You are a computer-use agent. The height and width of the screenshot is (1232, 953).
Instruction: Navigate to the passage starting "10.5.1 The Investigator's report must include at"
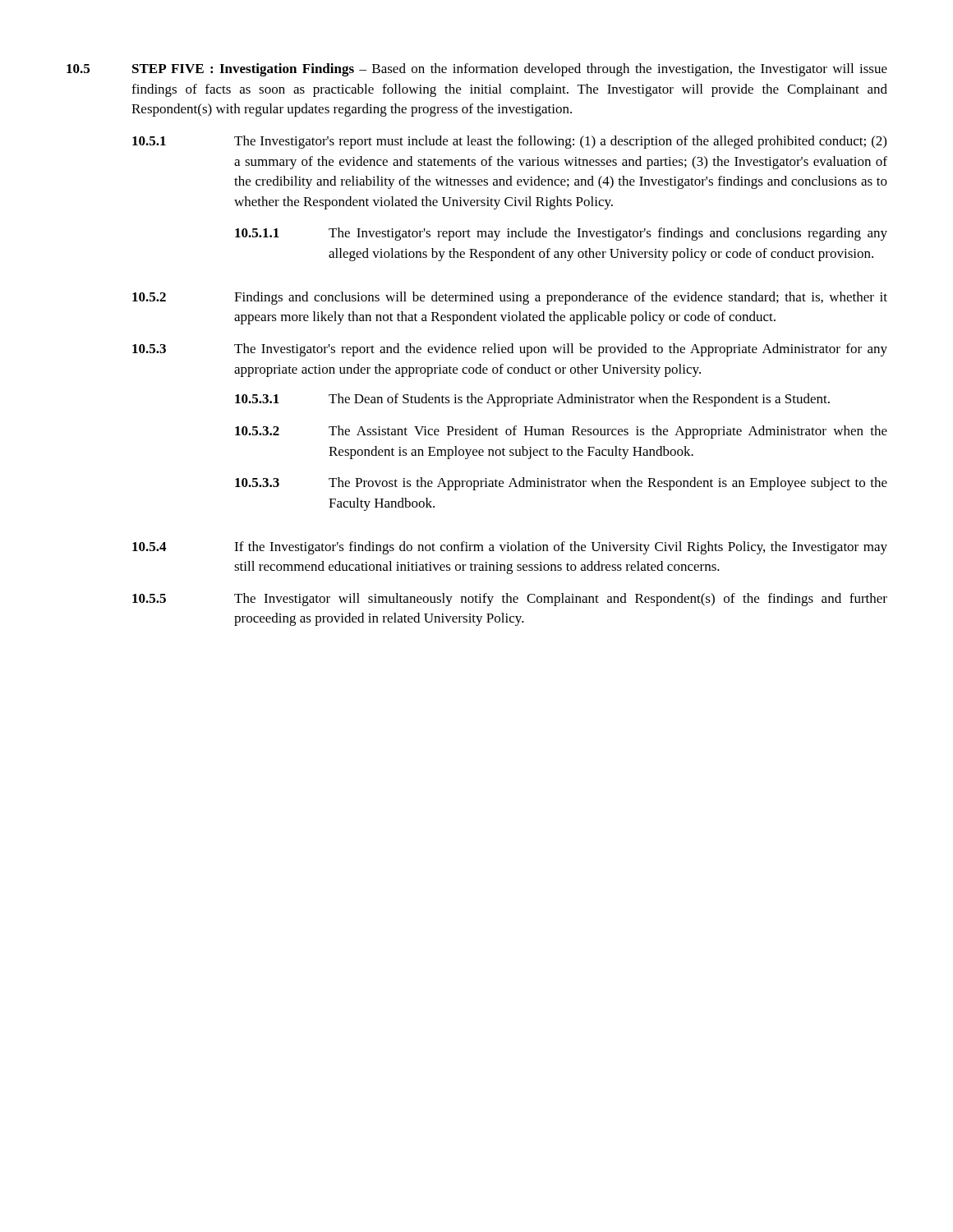(509, 204)
